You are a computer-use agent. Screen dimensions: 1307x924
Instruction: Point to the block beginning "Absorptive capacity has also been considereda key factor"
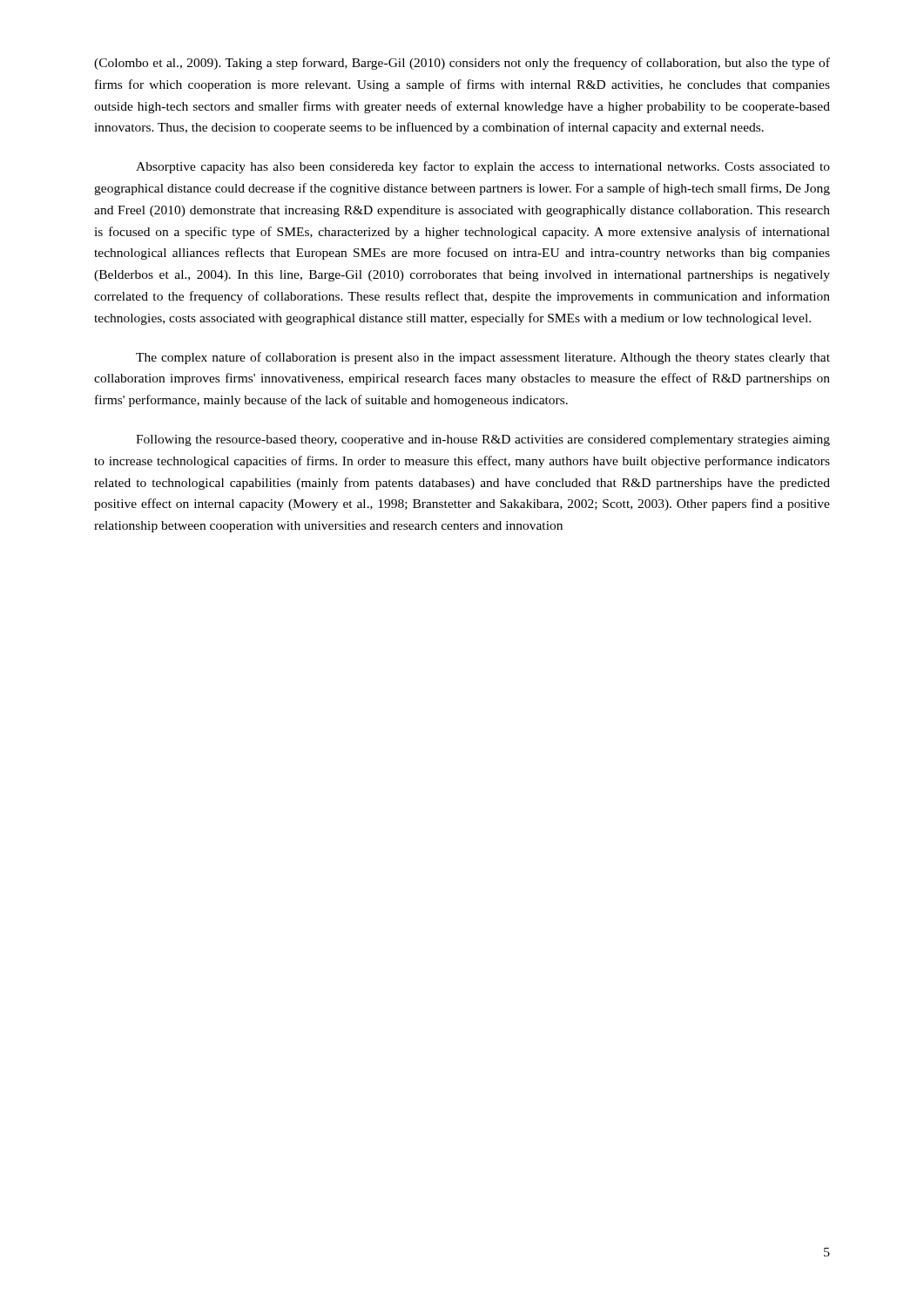coord(462,243)
